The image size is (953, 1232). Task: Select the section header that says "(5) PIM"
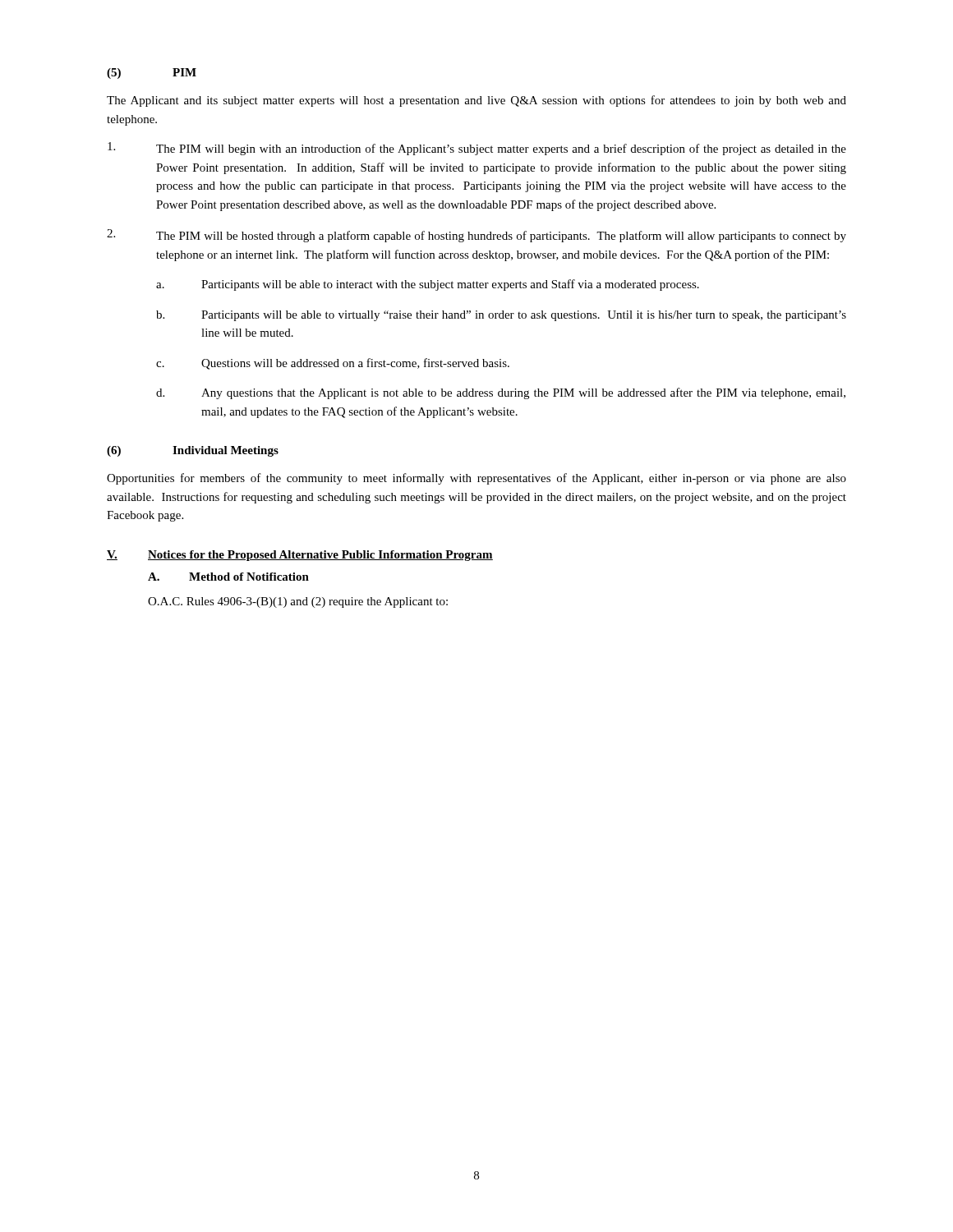point(112,73)
